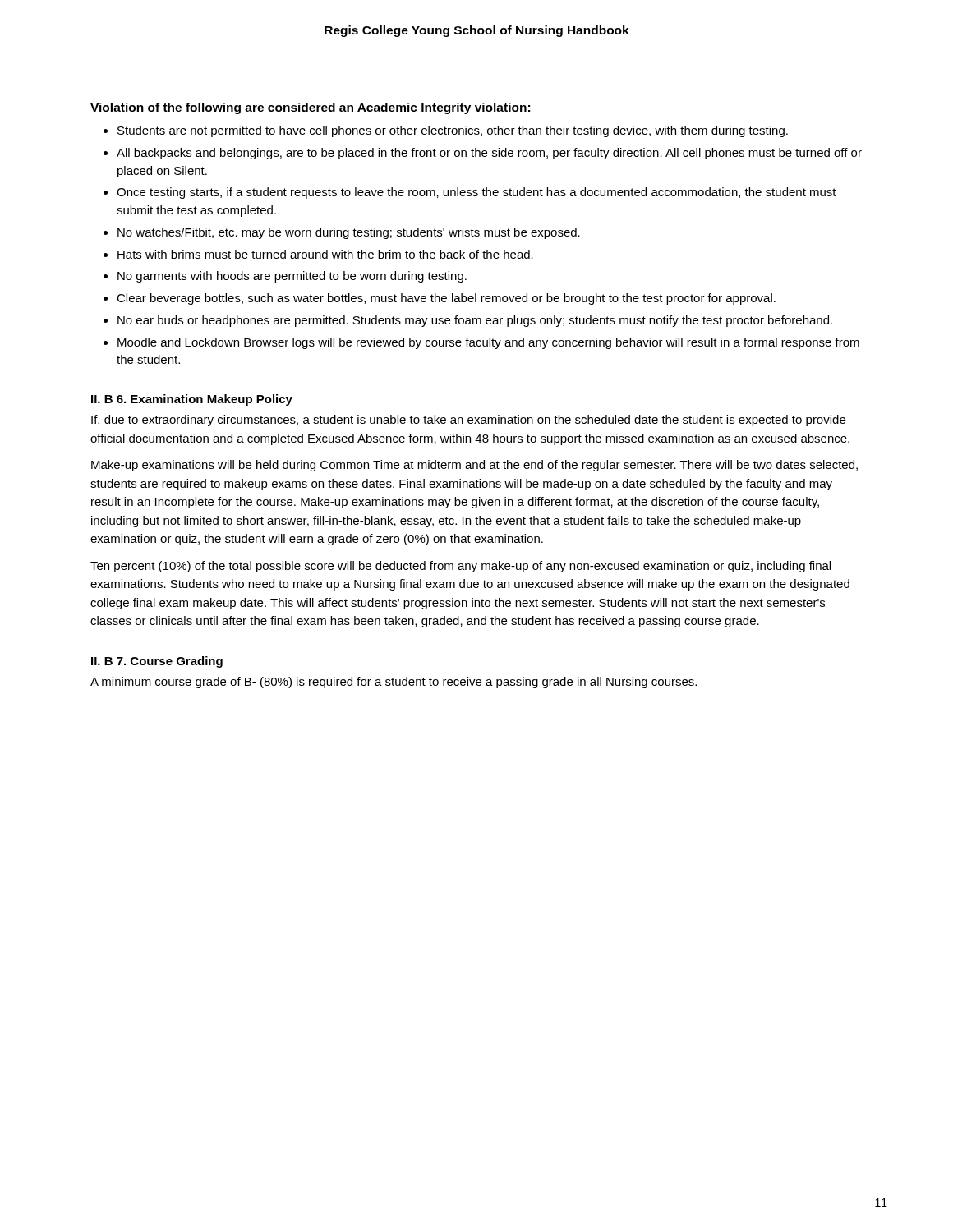Image resolution: width=953 pixels, height=1232 pixels.
Task: Where is the passage that starts "A minimum course grade"?
Action: 394,681
